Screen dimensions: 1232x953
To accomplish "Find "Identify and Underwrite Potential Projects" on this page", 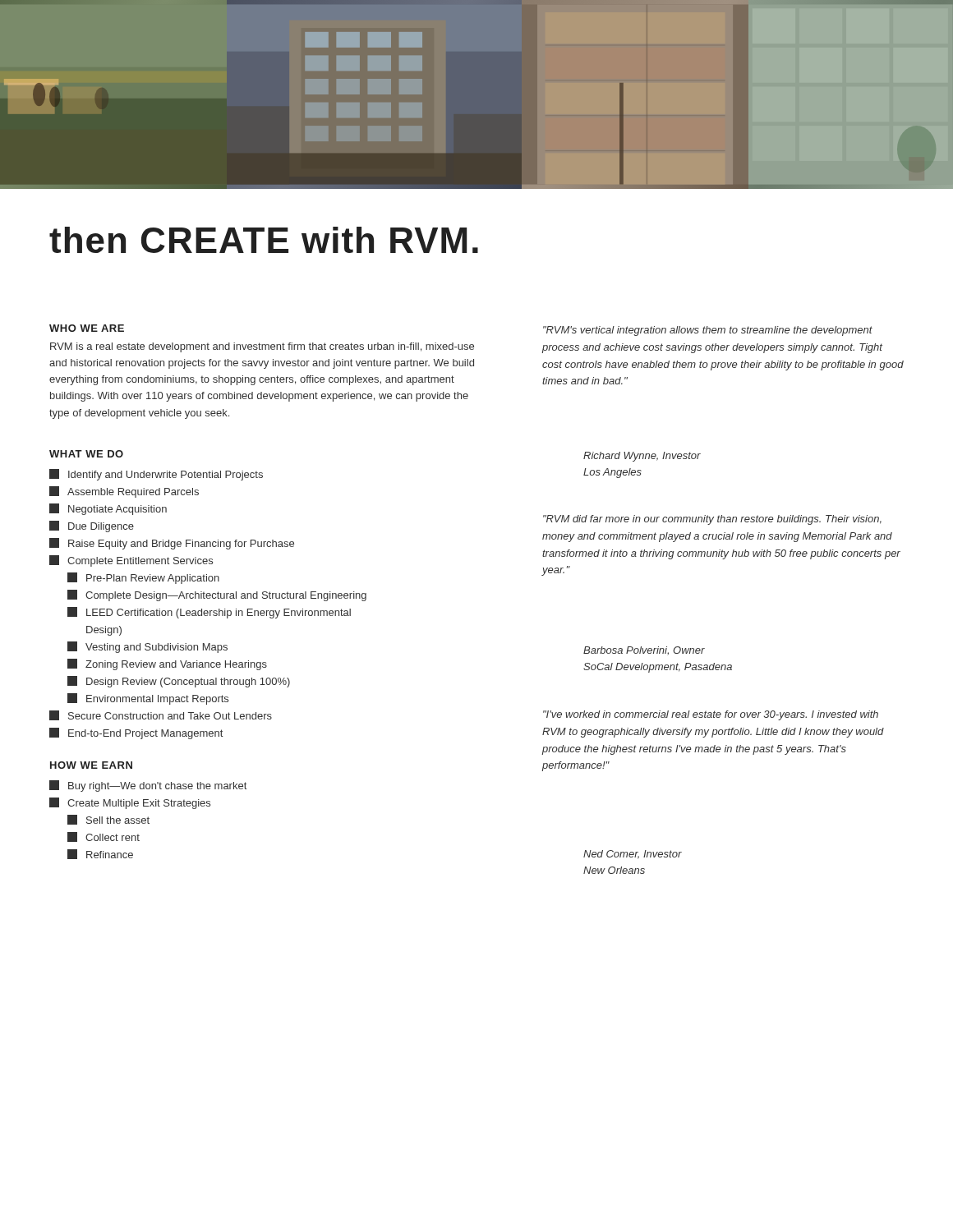I will (x=156, y=475).
